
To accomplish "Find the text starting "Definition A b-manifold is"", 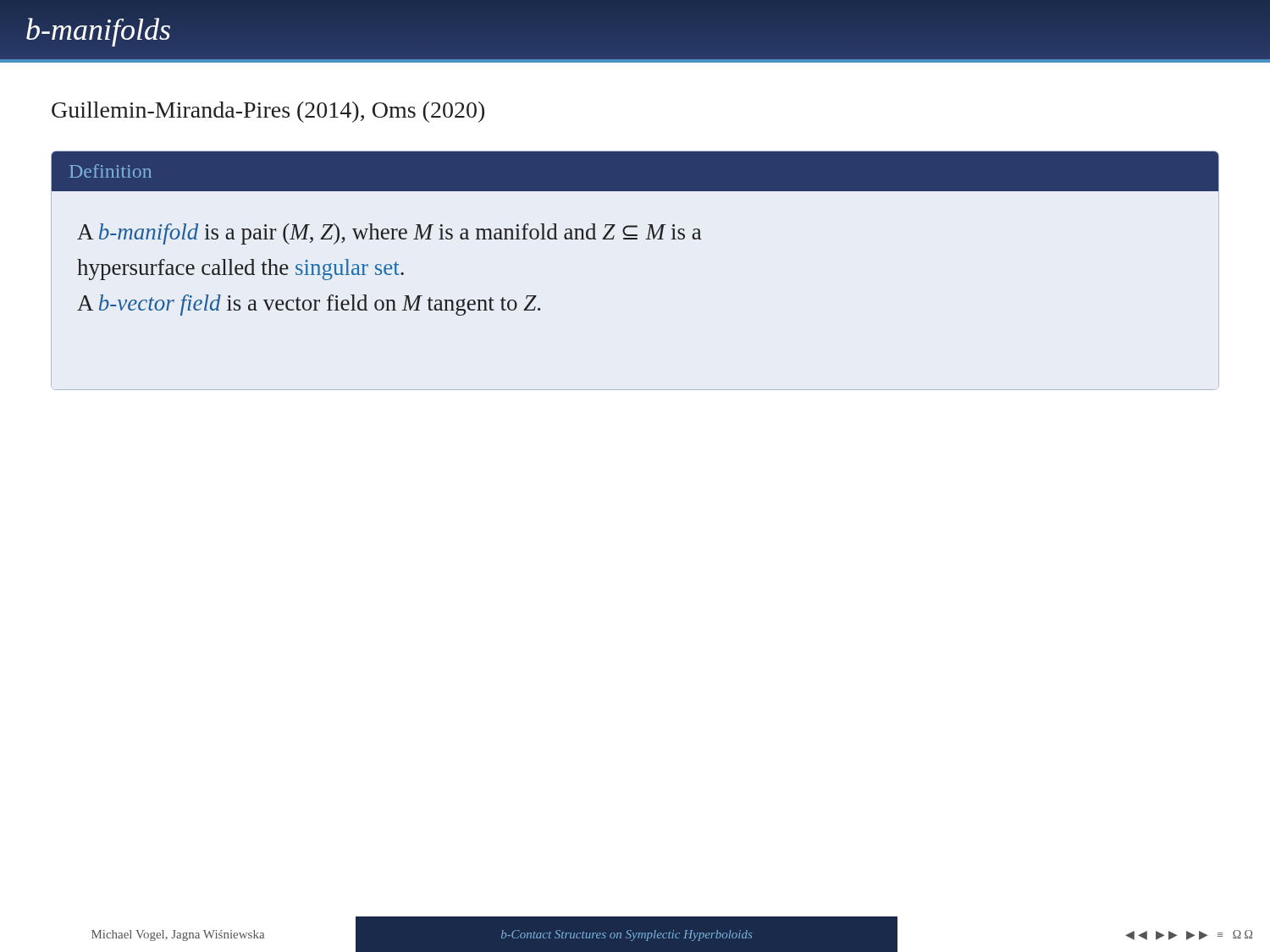I will tap(635, 171).
